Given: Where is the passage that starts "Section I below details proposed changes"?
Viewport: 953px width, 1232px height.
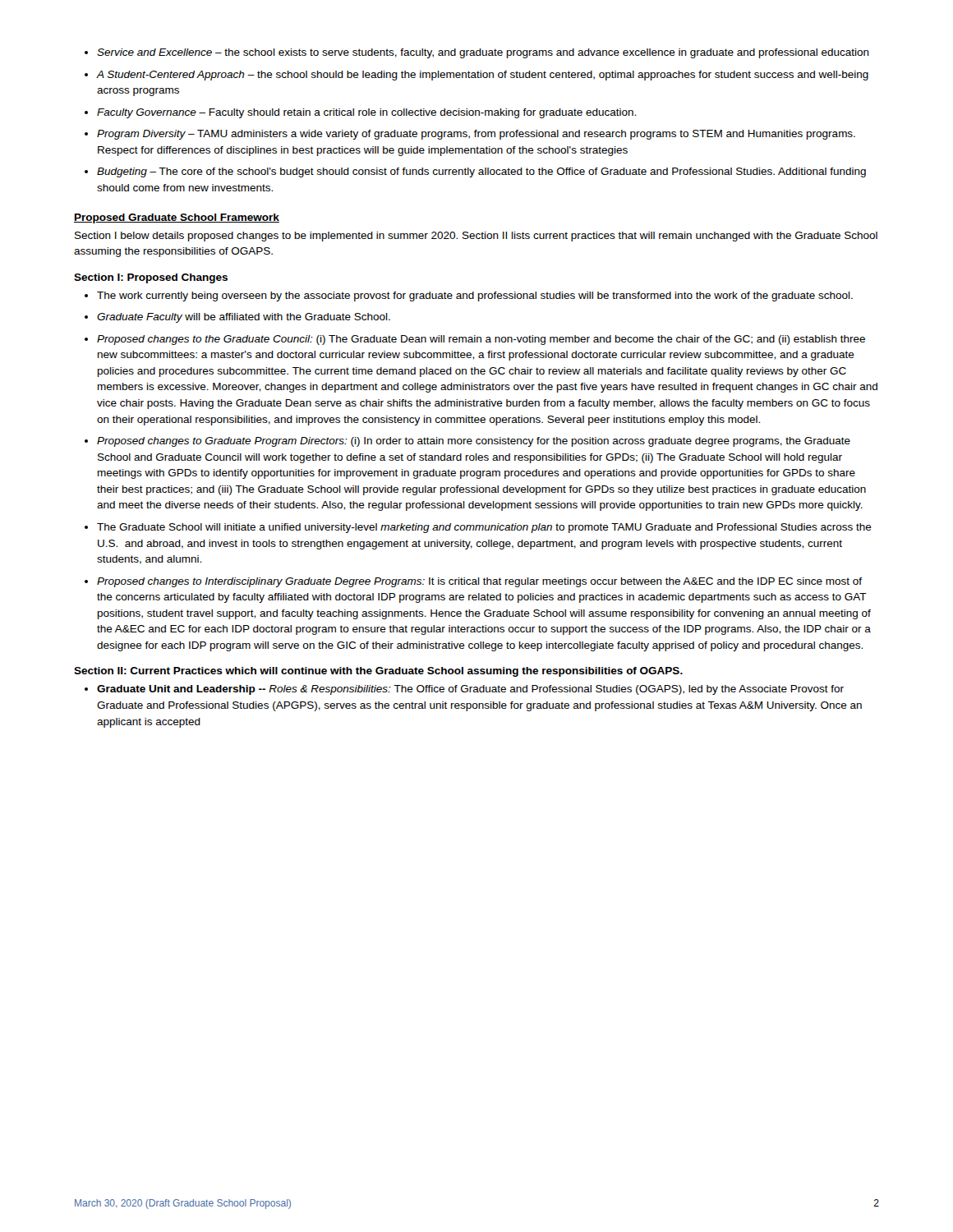Looking at the screenshot, I should click(x=476, y=243).
